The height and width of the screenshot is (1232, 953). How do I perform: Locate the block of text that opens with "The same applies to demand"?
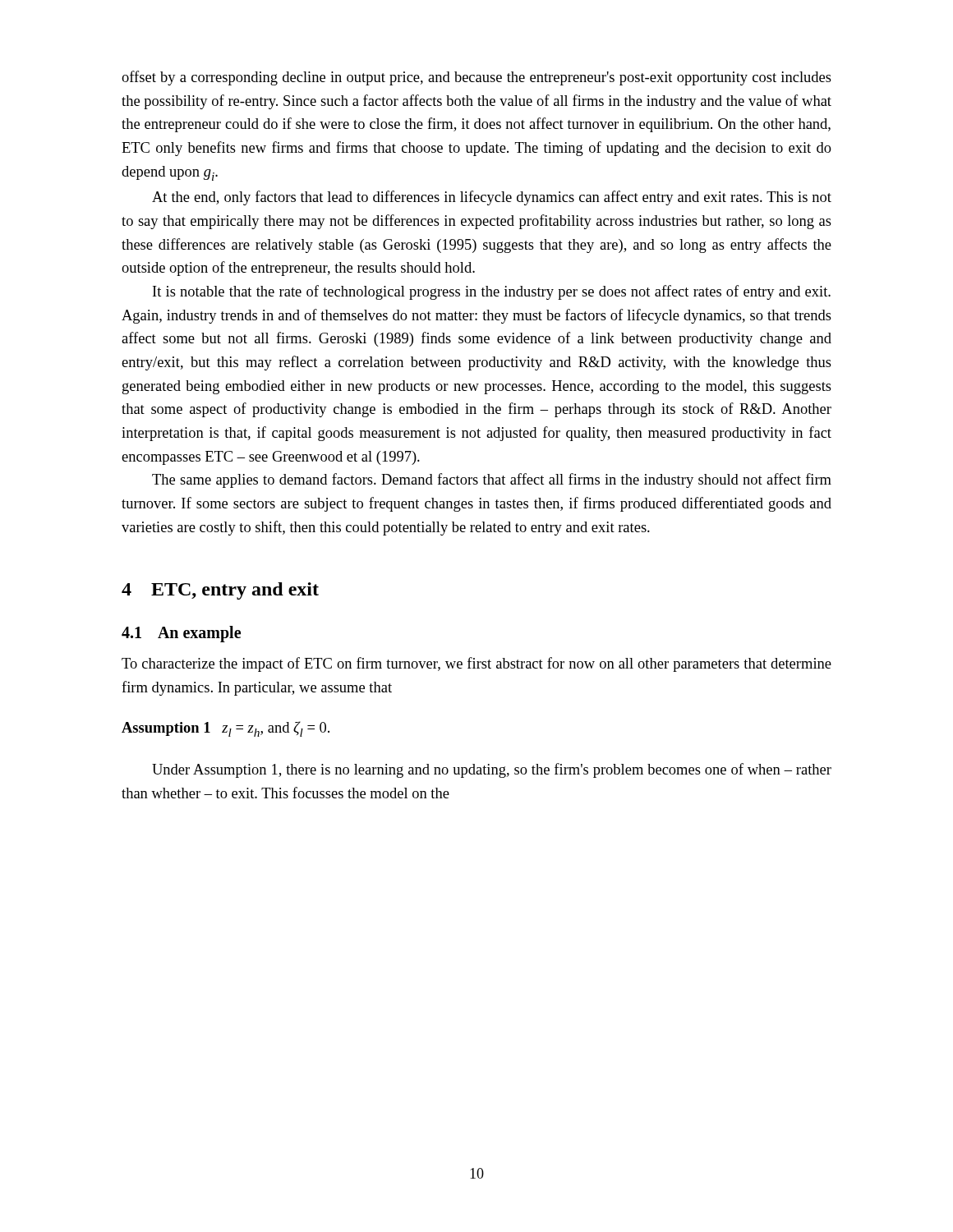click(476, 504)
